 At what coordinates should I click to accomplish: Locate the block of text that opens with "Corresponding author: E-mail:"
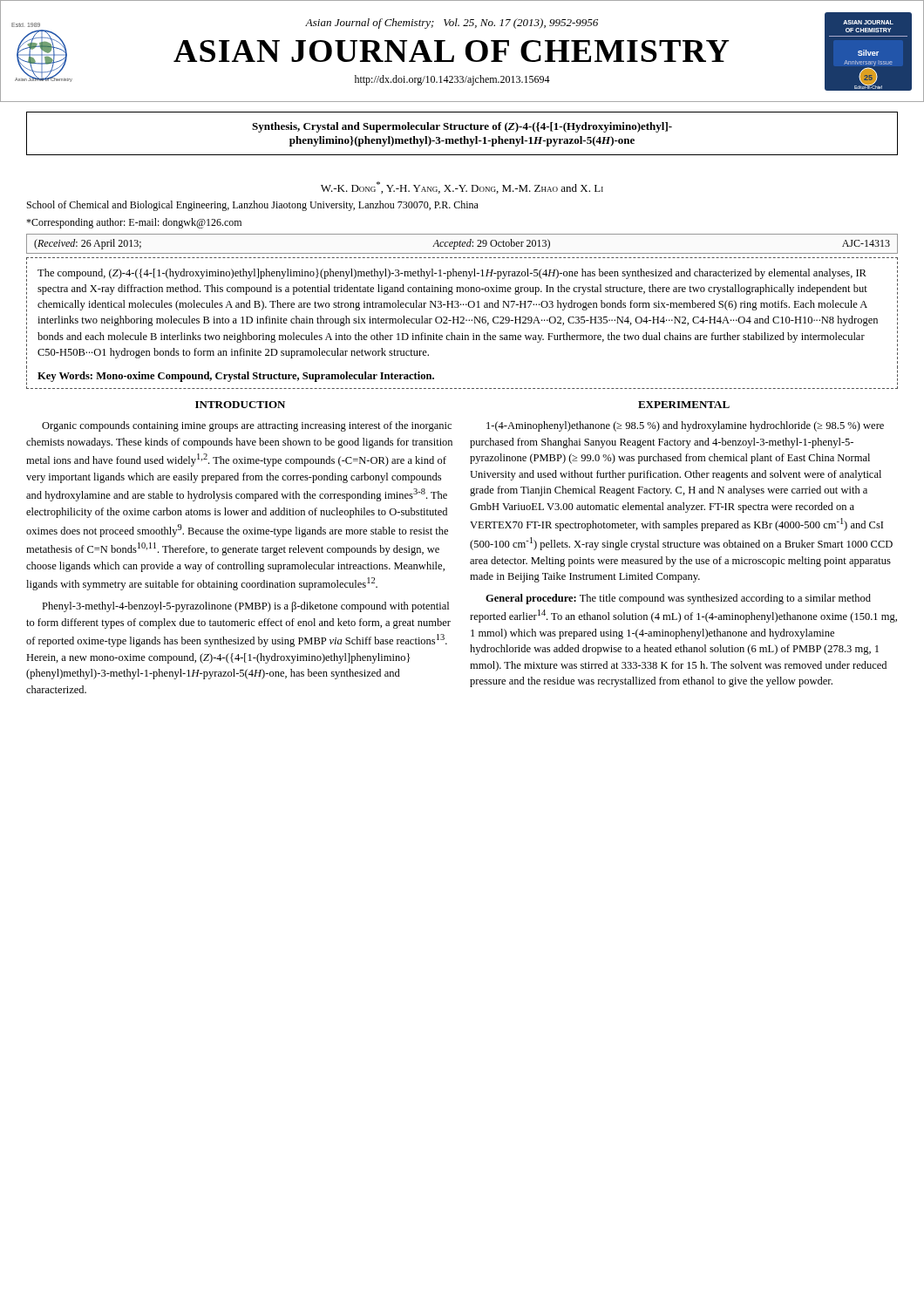tap(134, 222)
